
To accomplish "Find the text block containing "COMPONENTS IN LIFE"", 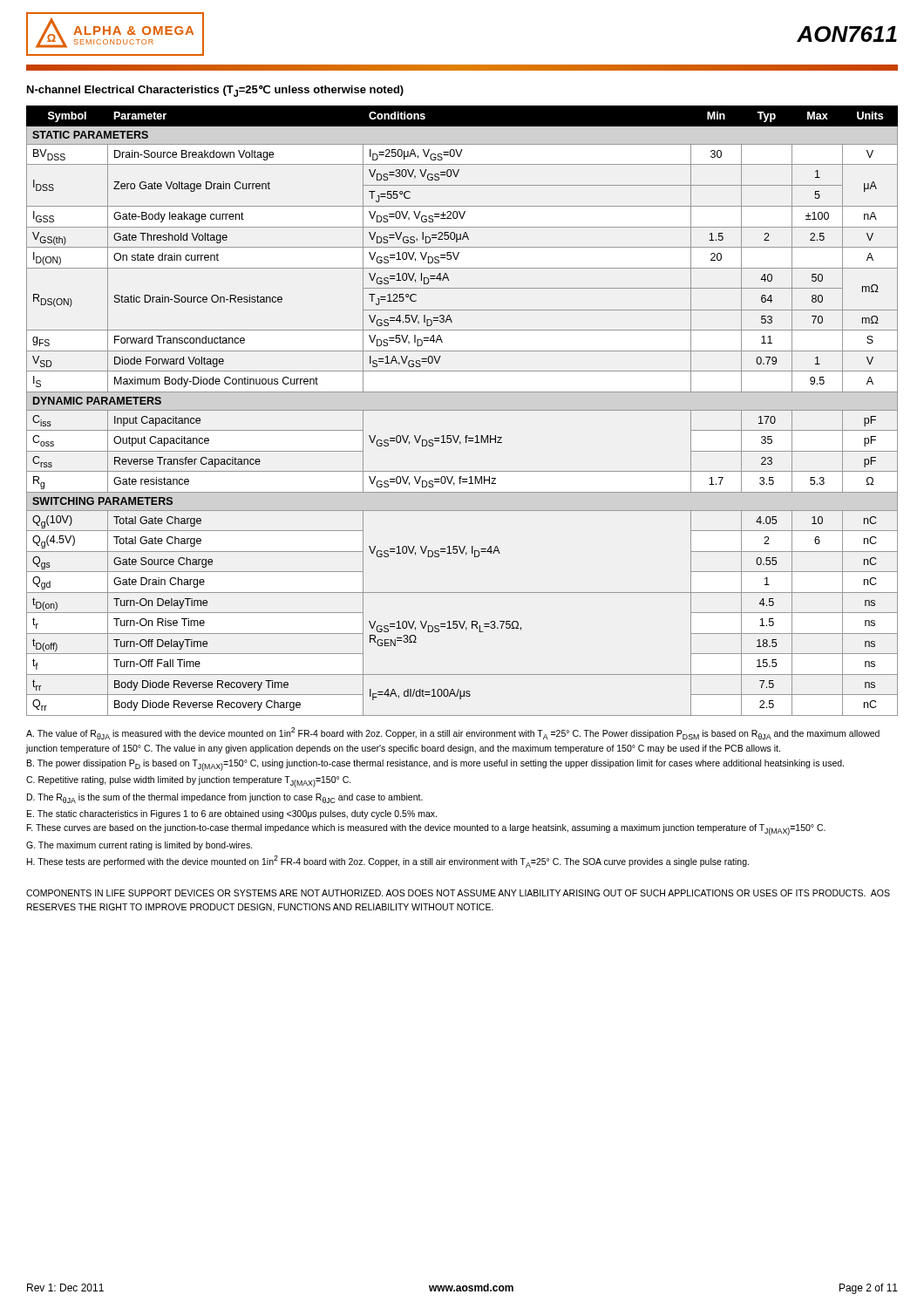I will click(x=458, y=900).
